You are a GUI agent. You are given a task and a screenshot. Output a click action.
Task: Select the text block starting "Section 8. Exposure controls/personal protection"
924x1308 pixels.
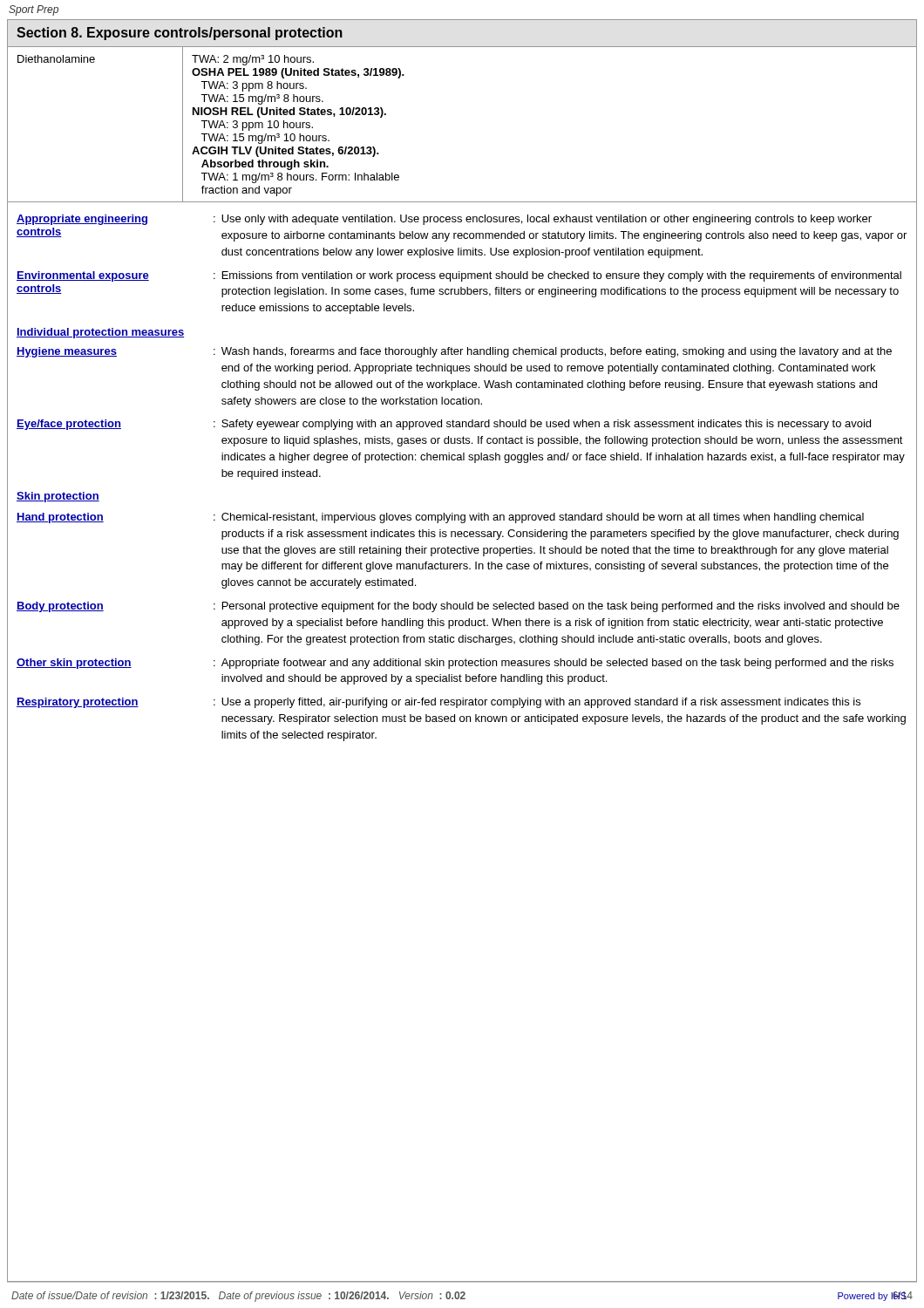pyautogui.click(x=180, y=33)
